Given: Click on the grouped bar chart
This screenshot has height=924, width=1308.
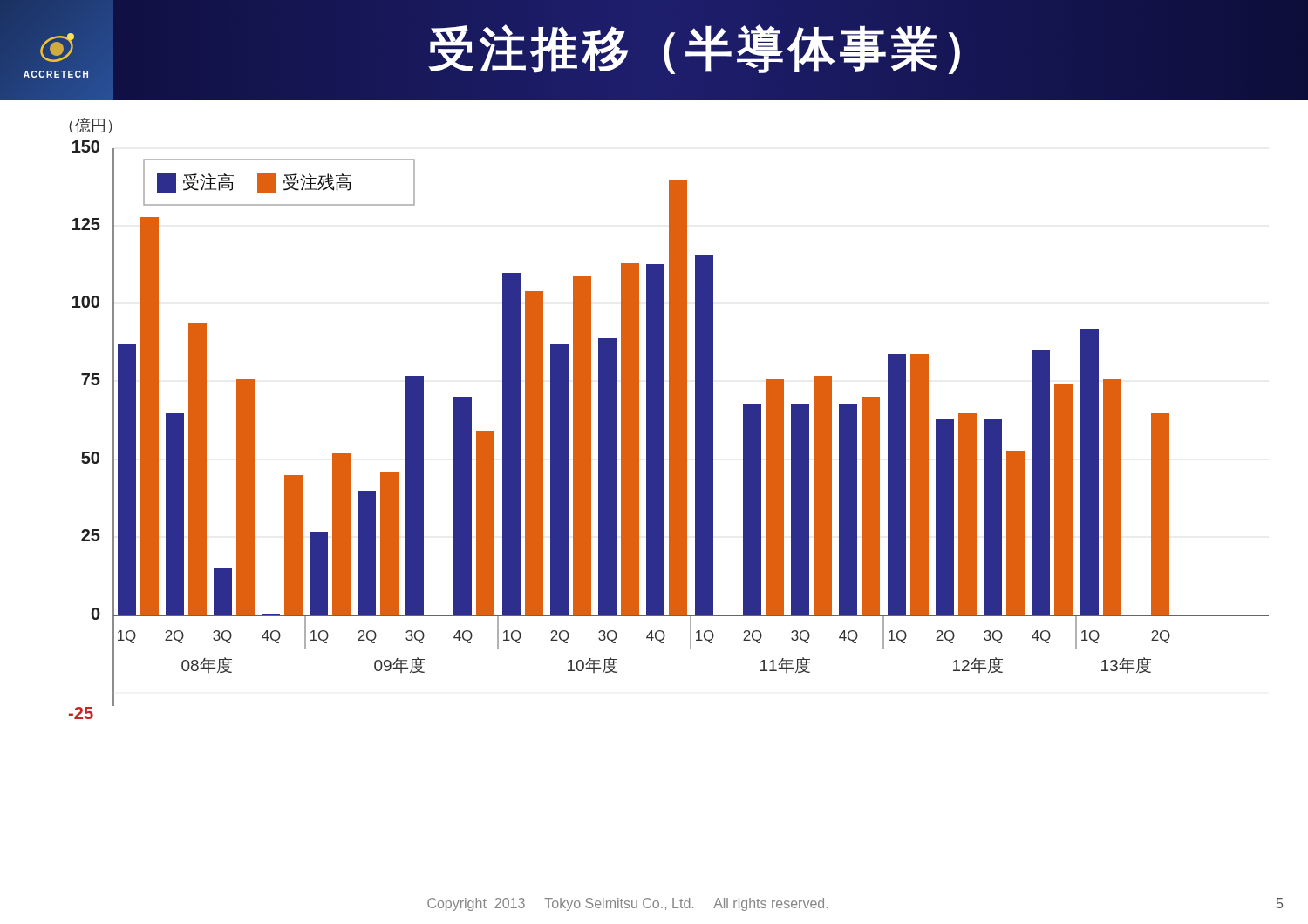Looking at the screenshot, I should click(667, 495).
